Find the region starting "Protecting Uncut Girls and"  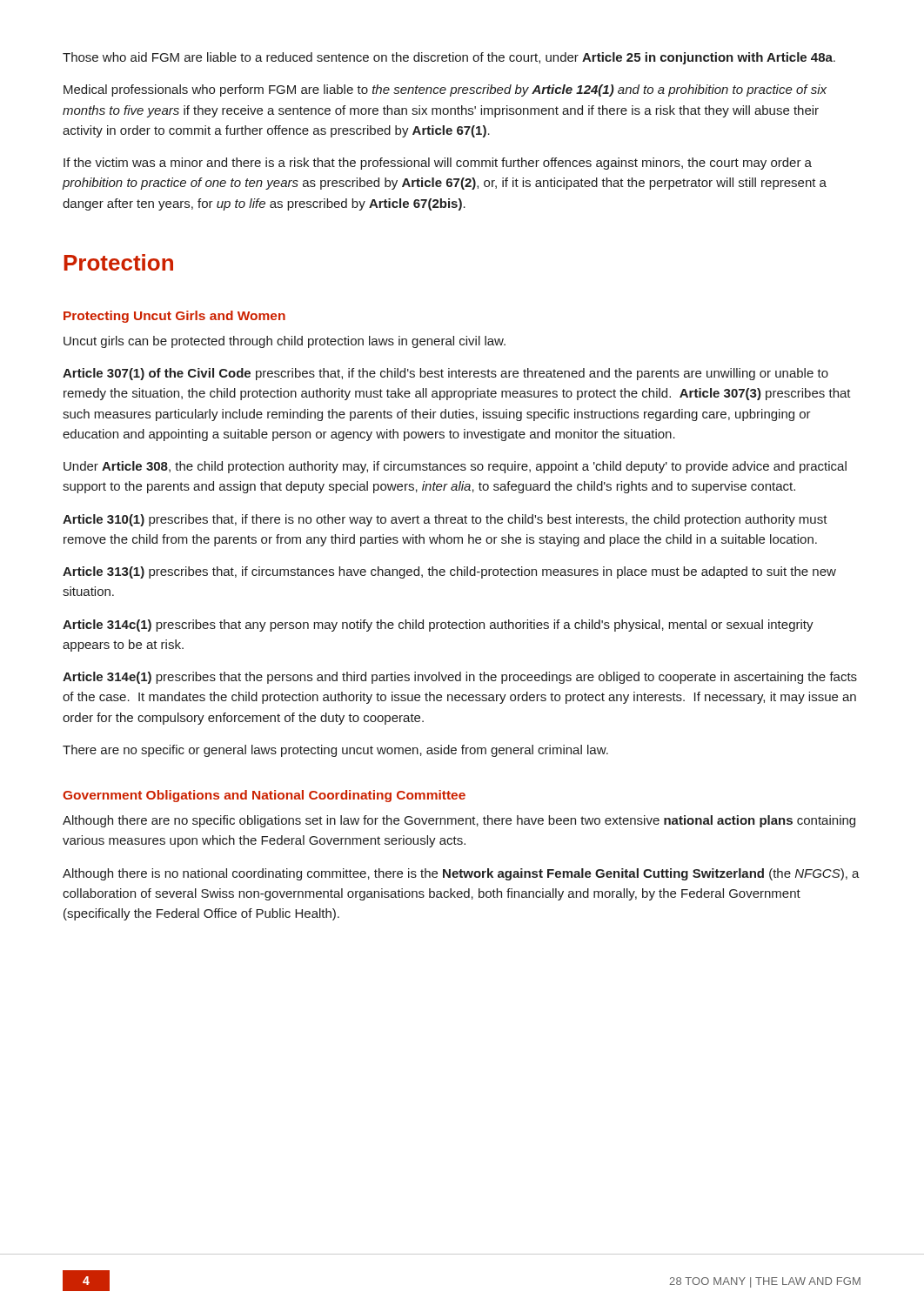[174, 317]
